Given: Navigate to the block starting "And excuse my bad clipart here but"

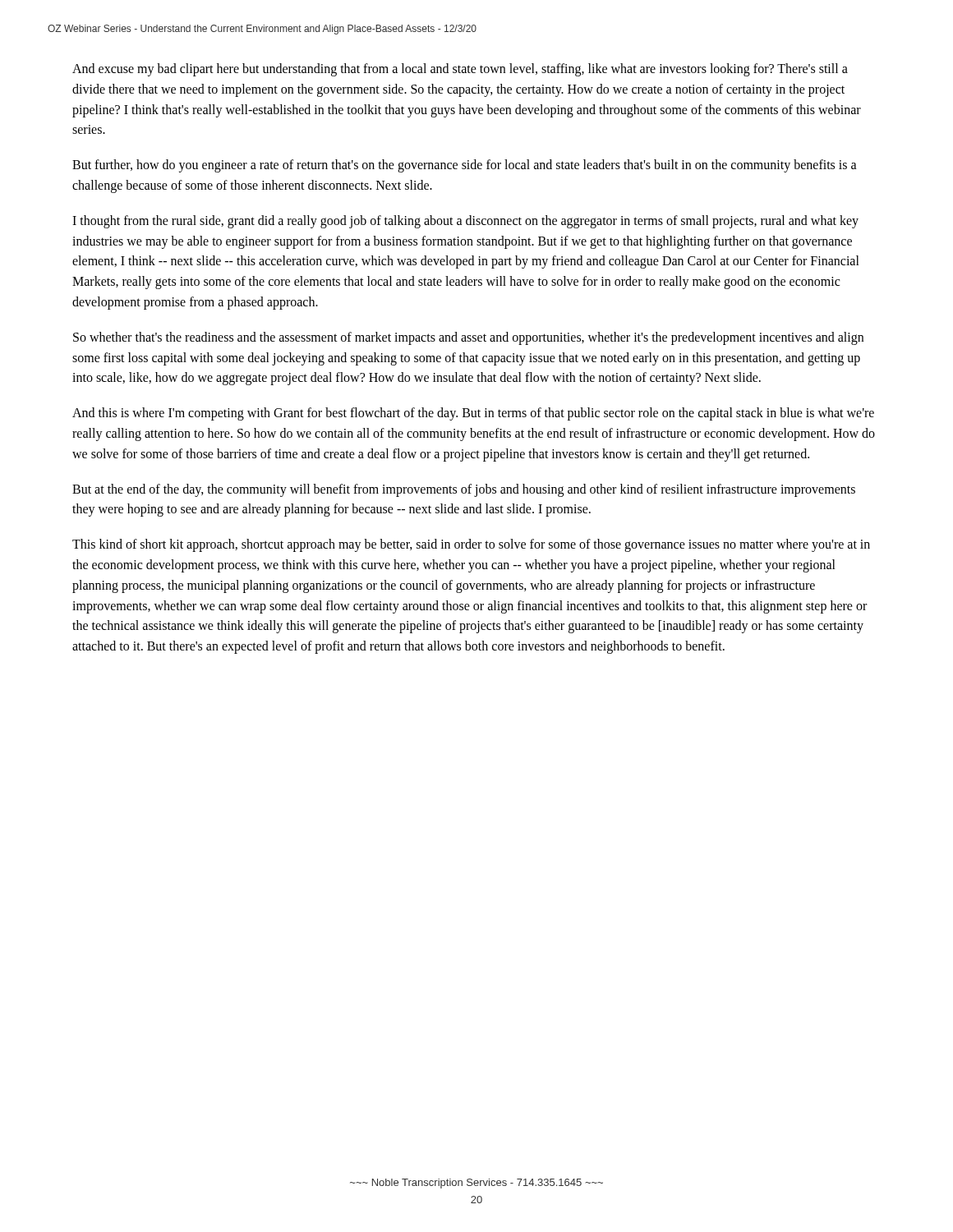Looking at the screenshot, I should click(x=466, y=99).
